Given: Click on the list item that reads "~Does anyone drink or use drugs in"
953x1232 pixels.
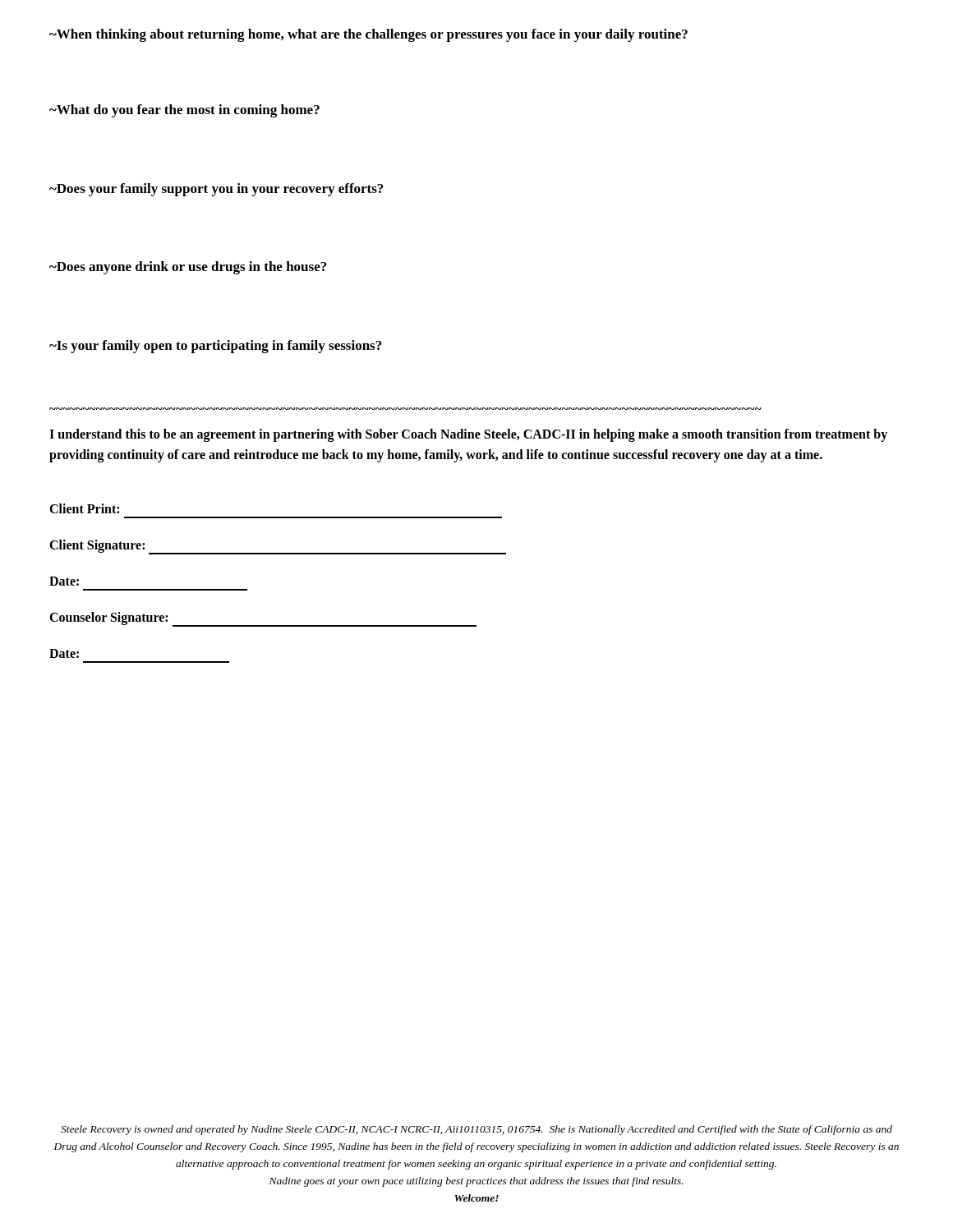Looking at the screenshot, I should (x=188, y=267).
